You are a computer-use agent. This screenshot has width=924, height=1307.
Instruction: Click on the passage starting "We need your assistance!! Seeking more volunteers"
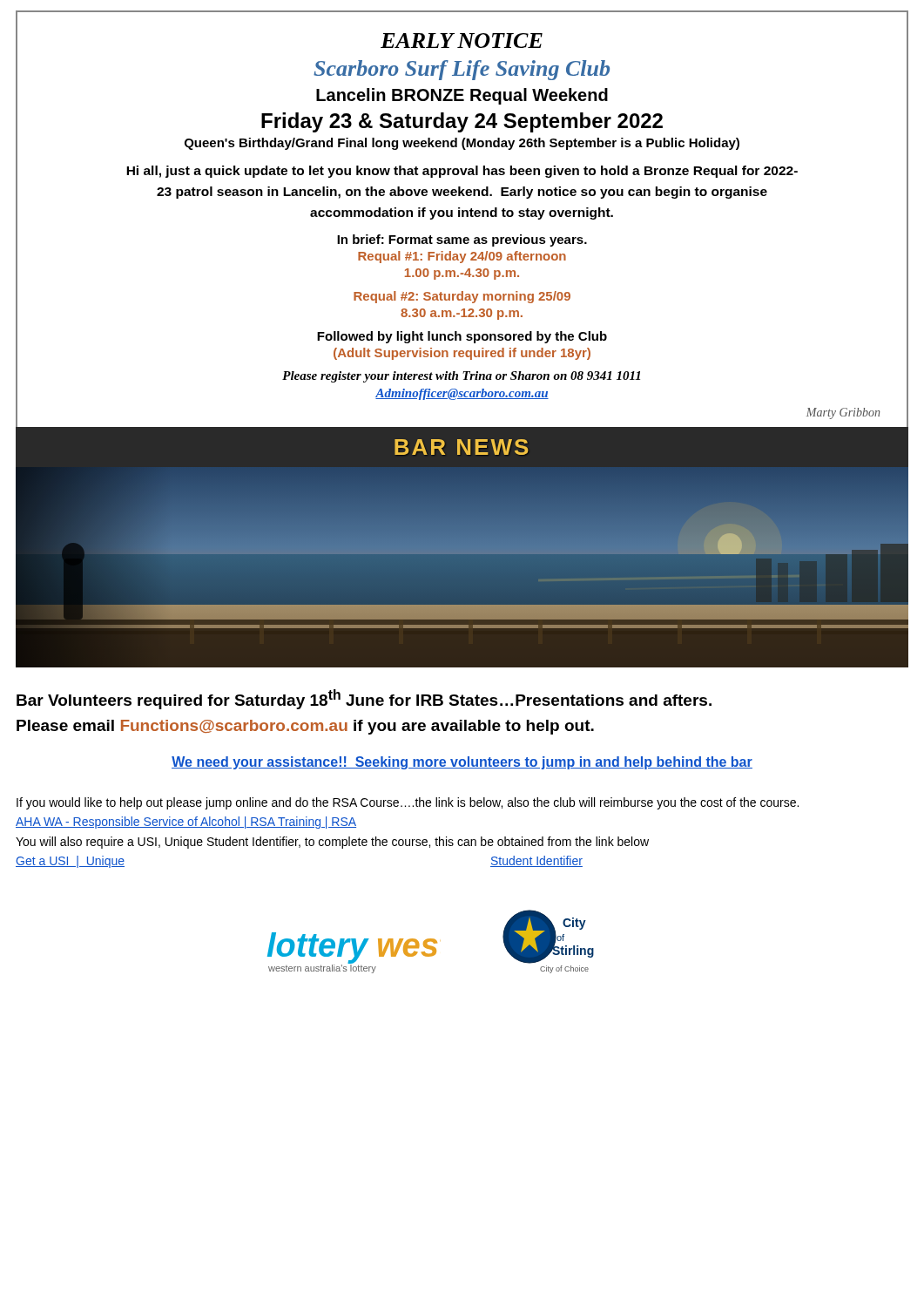(462, 762)
